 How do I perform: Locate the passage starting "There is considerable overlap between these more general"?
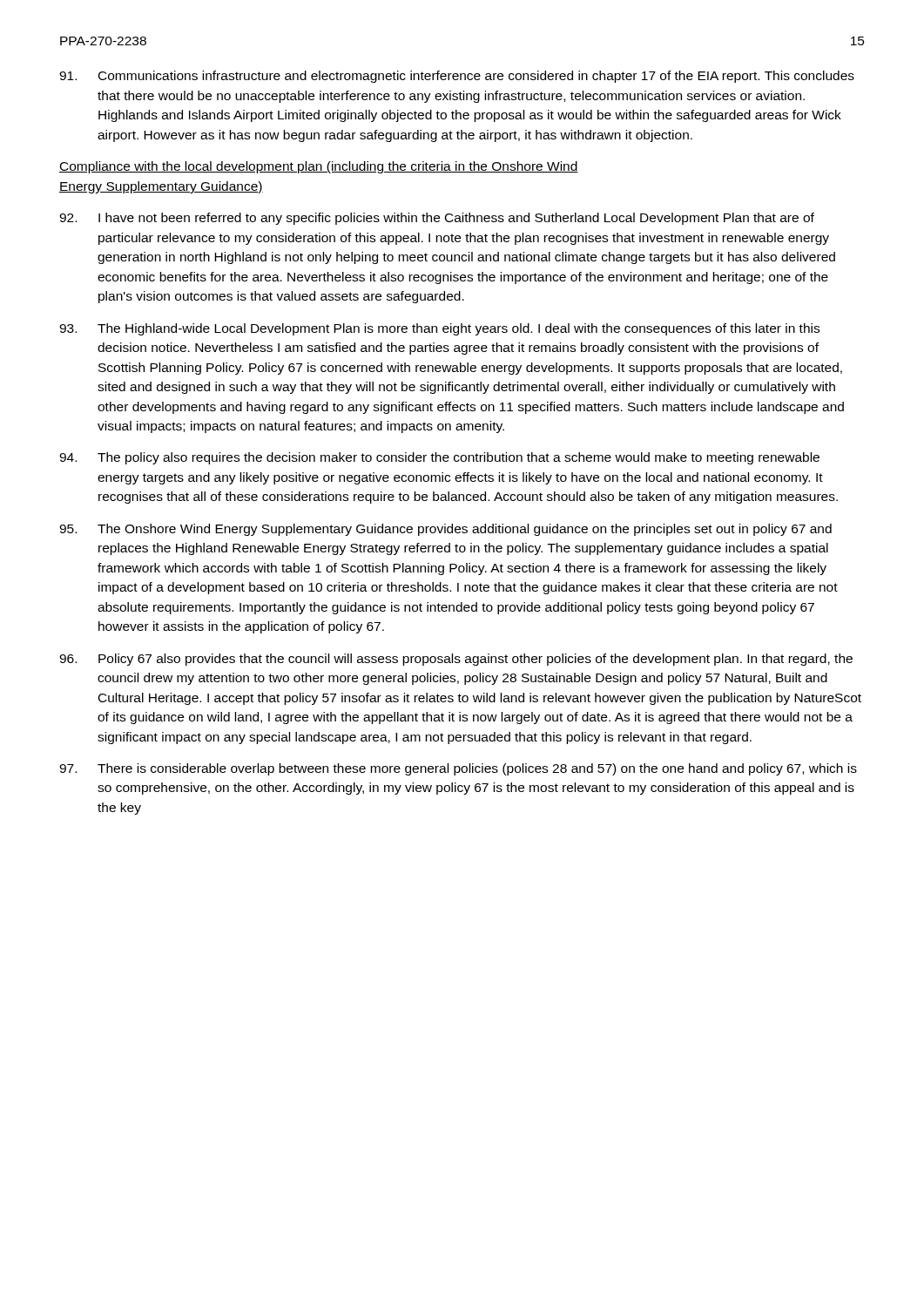[462, 788]
